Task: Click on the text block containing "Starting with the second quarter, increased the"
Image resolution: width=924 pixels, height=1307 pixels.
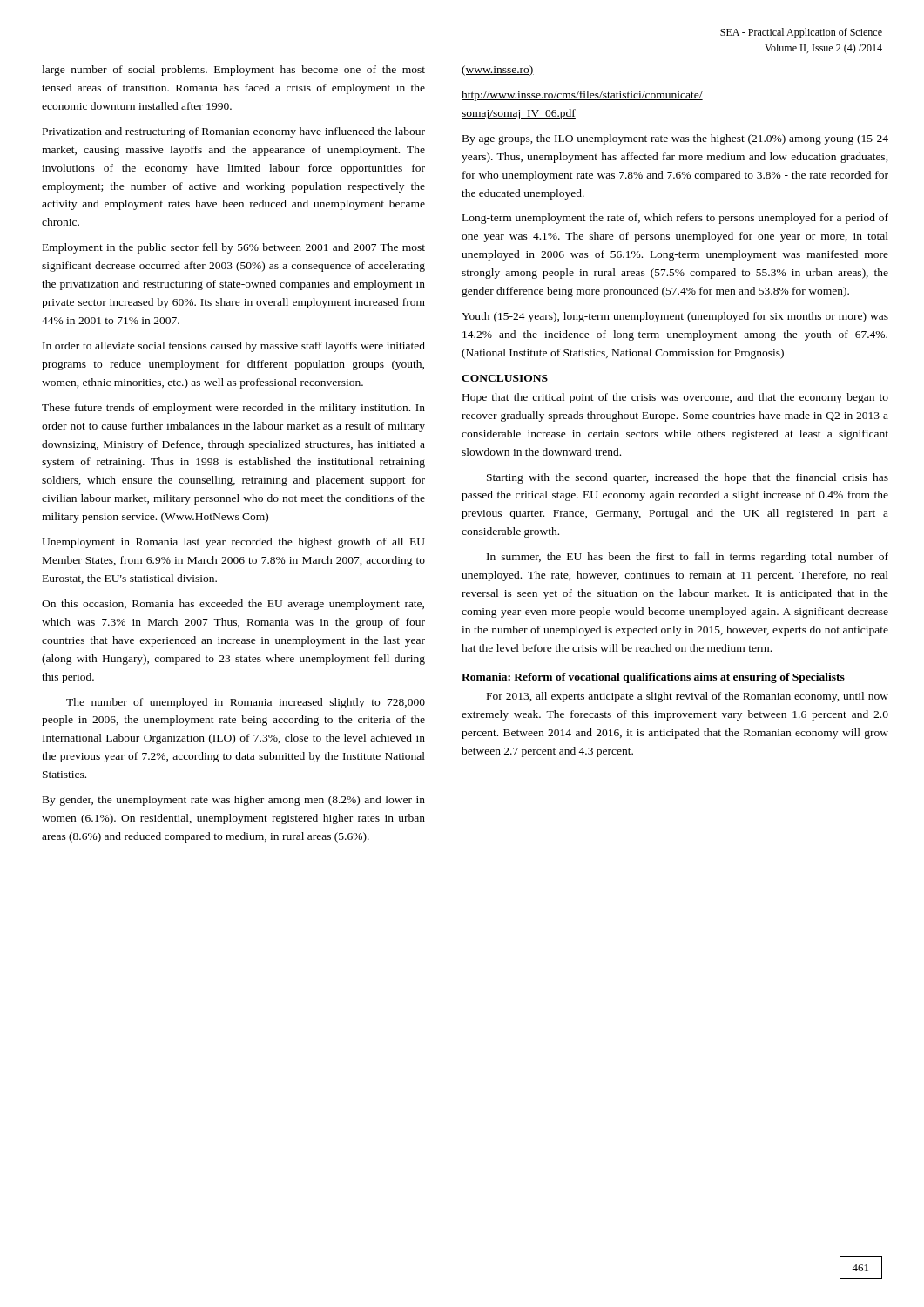Action: (675, 504)
